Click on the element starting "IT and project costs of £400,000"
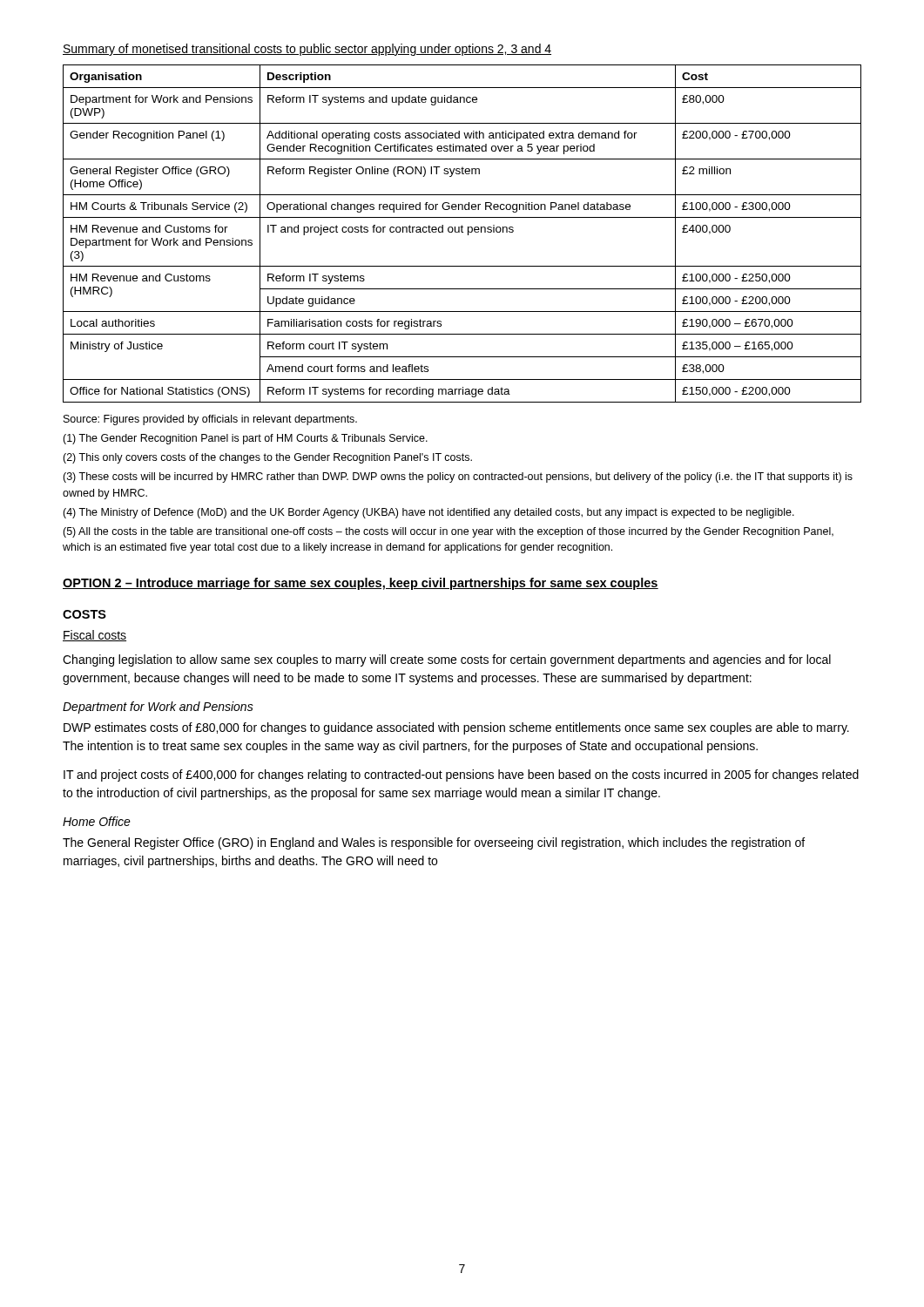Viewport: 924px width, 1307px height. (x=461, y=784)
